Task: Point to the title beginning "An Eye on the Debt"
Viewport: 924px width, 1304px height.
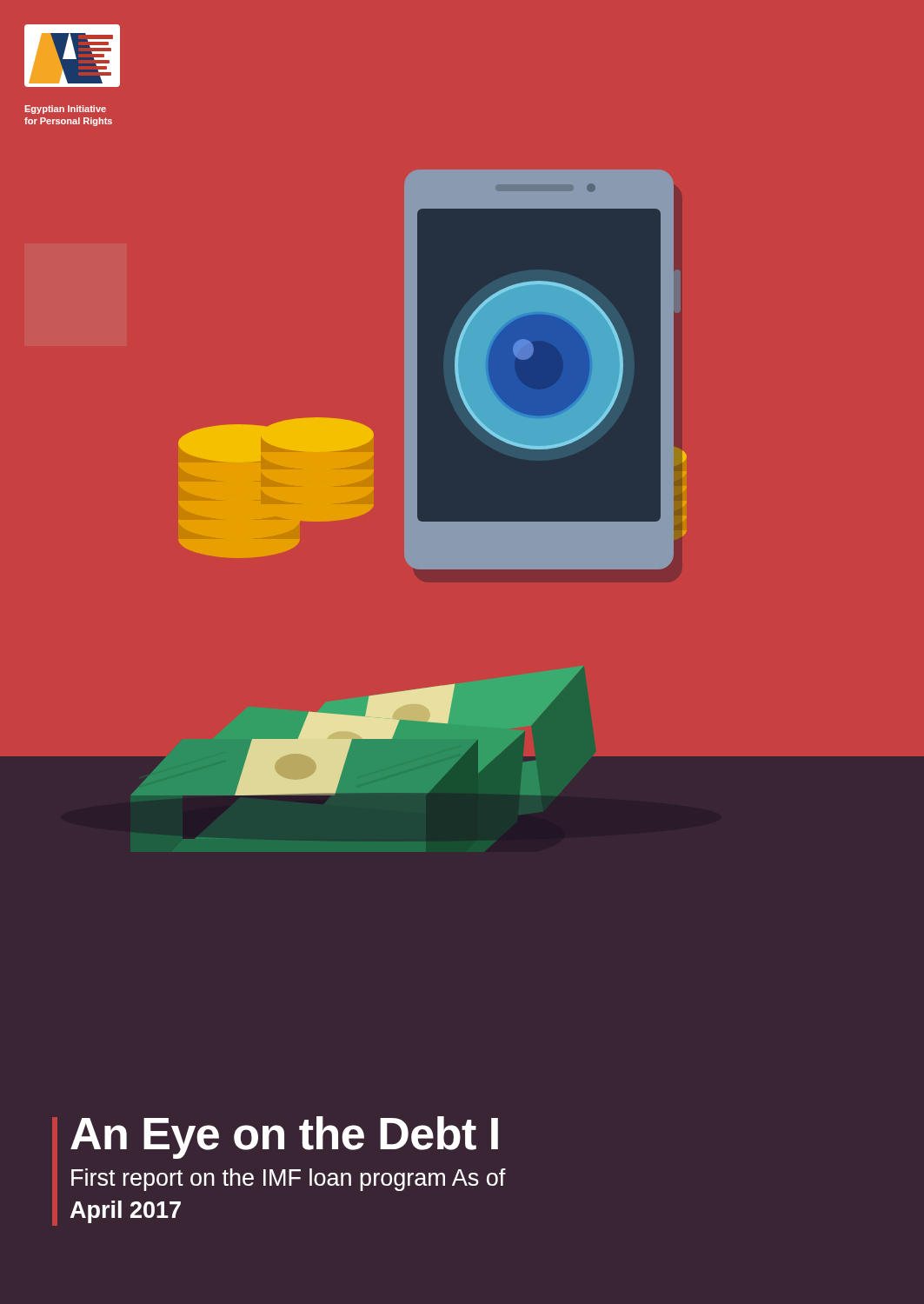Action: click(x=285, y=1134)
